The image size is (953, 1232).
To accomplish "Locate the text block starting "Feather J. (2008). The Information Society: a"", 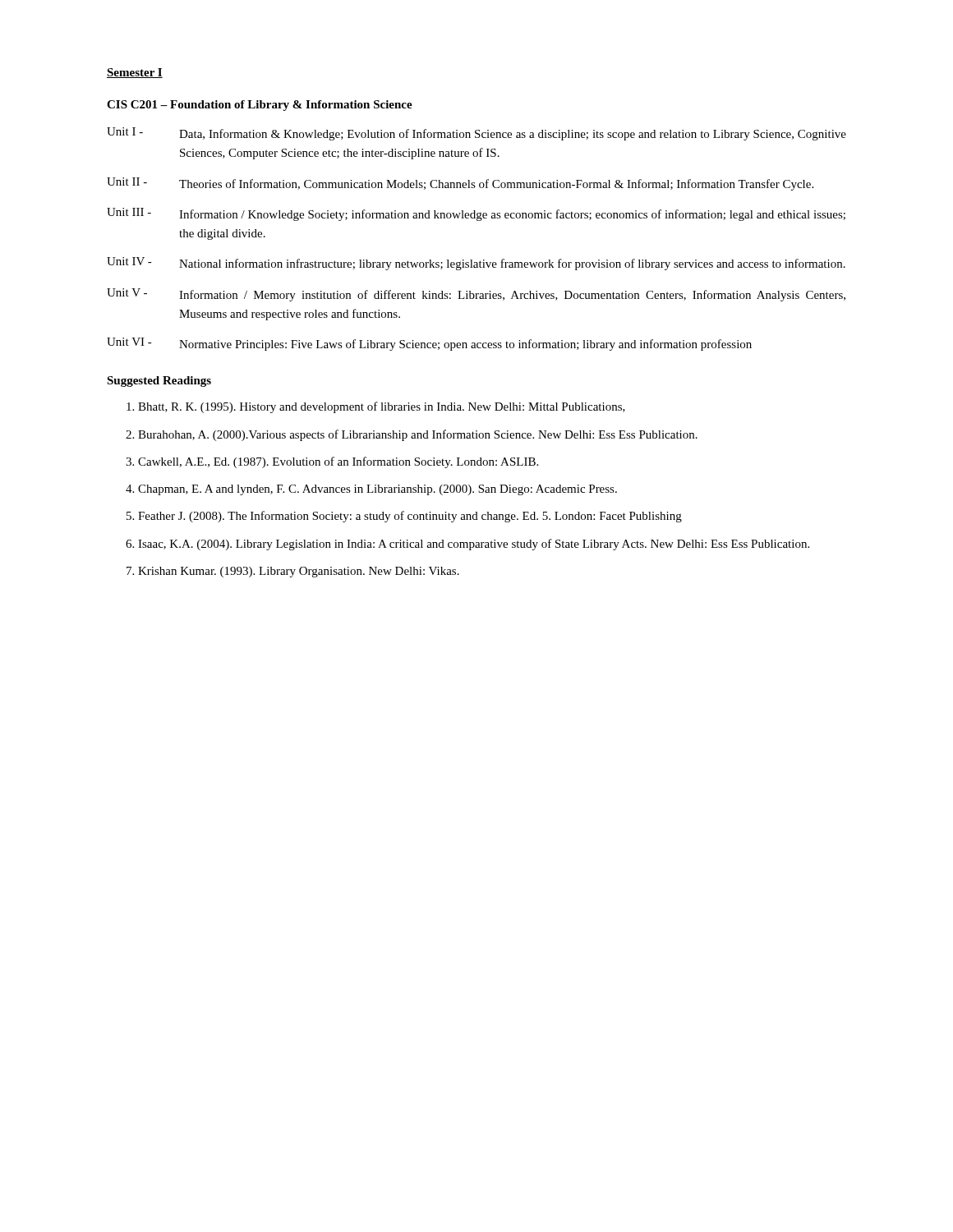I will (410, 516).
